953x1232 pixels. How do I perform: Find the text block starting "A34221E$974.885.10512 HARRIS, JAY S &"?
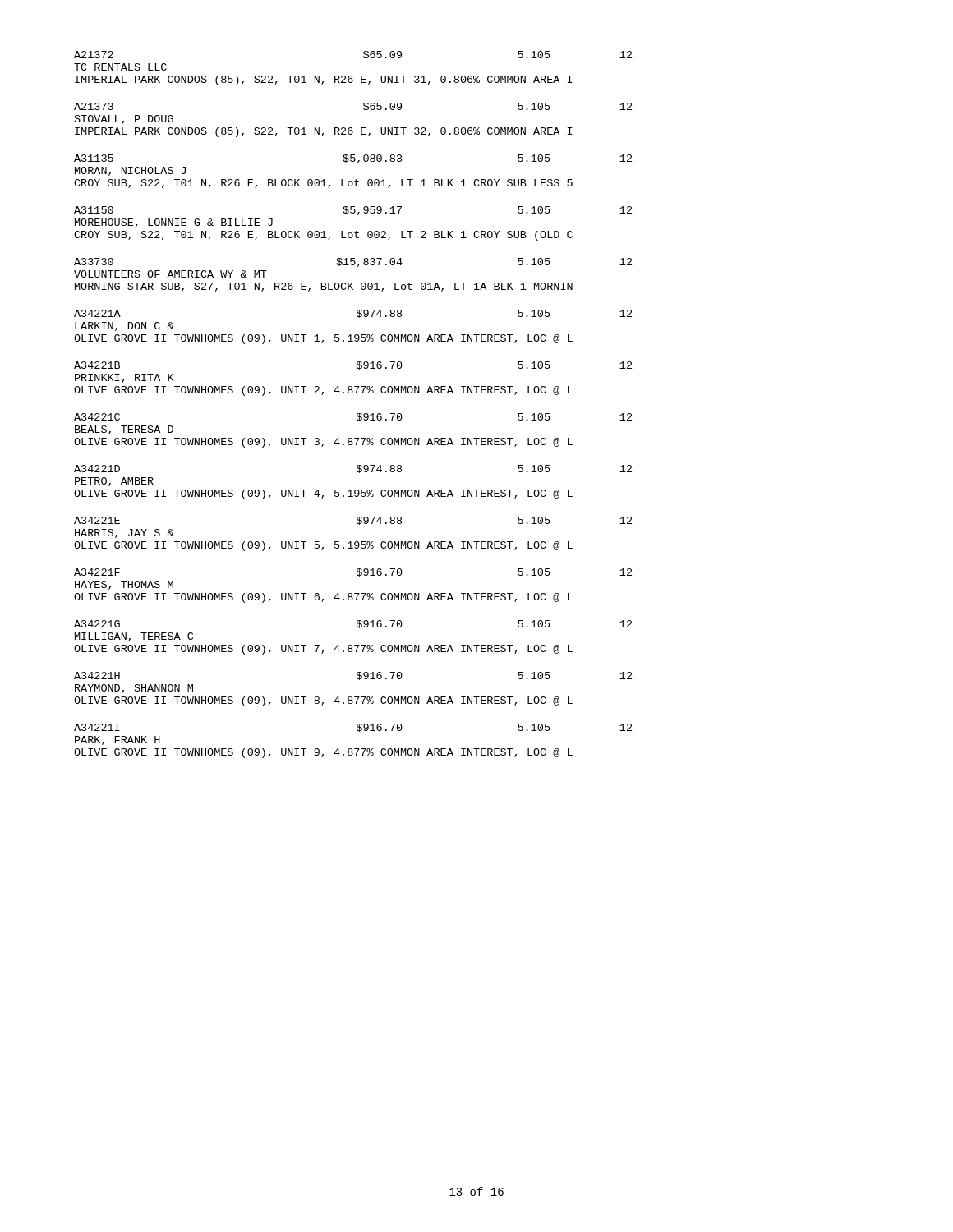[489, 533]
